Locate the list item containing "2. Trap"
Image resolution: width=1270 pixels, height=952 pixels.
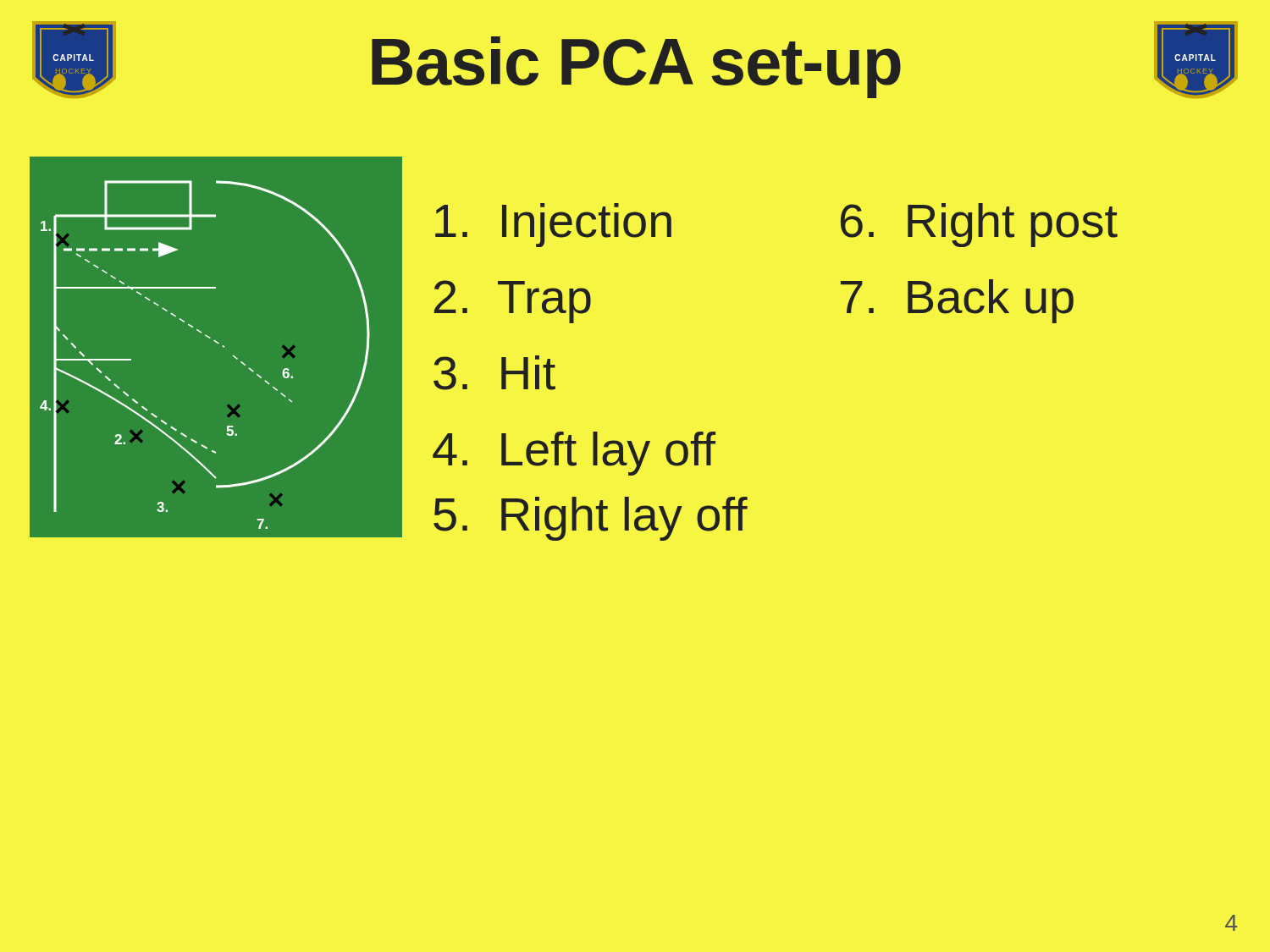[x=512, y=297]
